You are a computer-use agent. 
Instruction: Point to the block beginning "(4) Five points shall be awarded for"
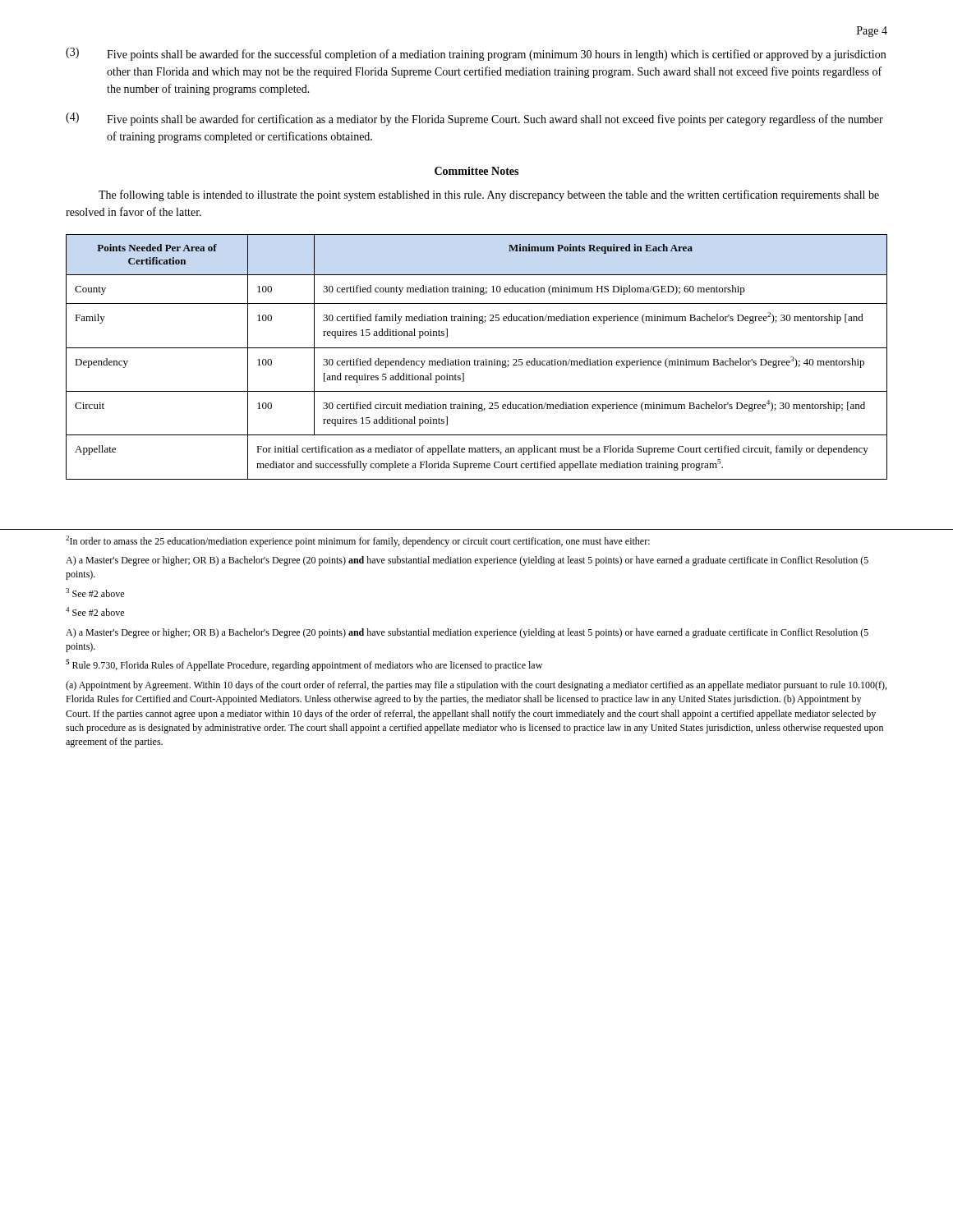click(476, 128)
